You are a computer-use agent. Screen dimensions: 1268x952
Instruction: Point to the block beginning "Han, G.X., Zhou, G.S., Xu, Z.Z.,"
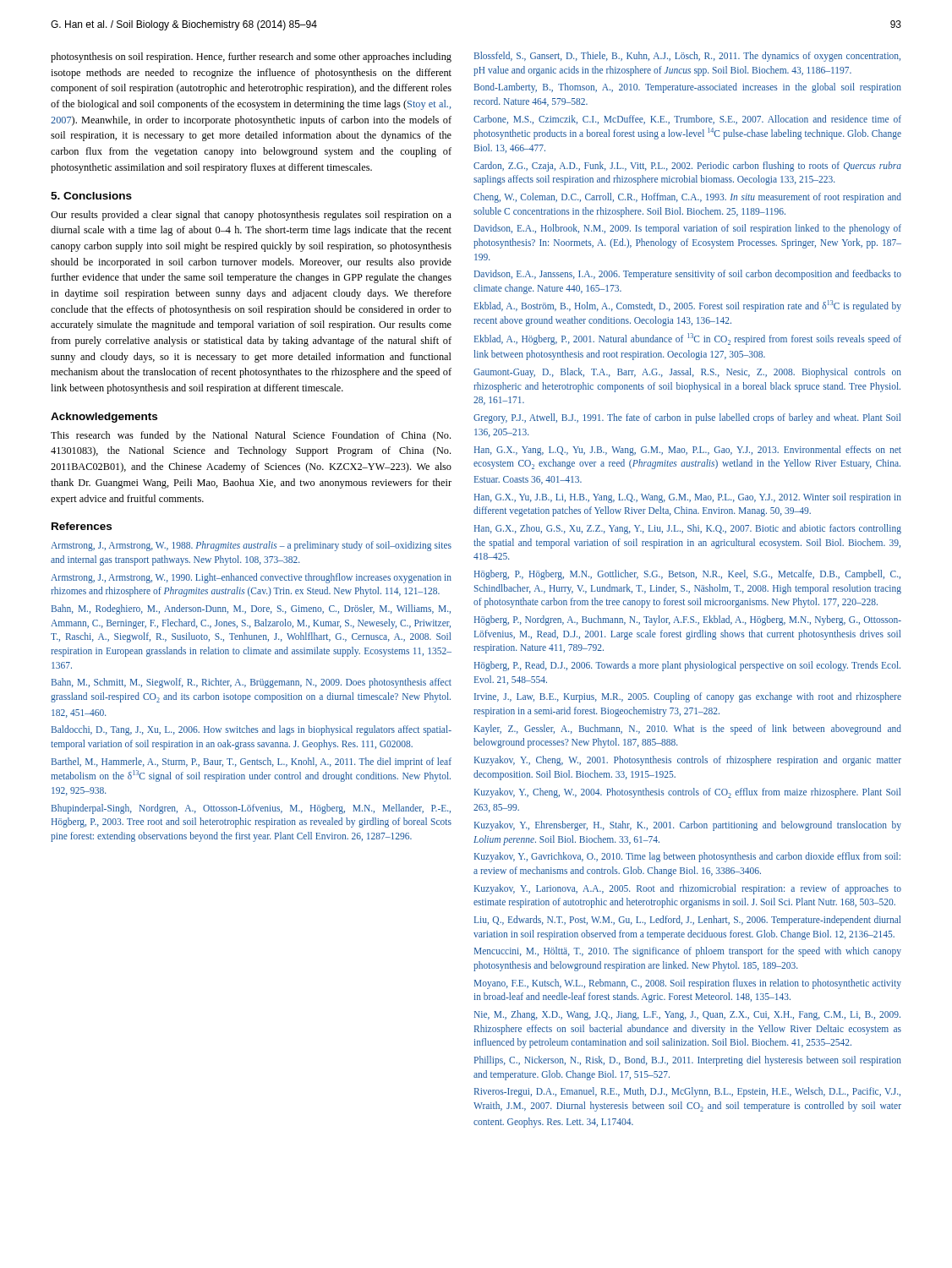point(687,542)
